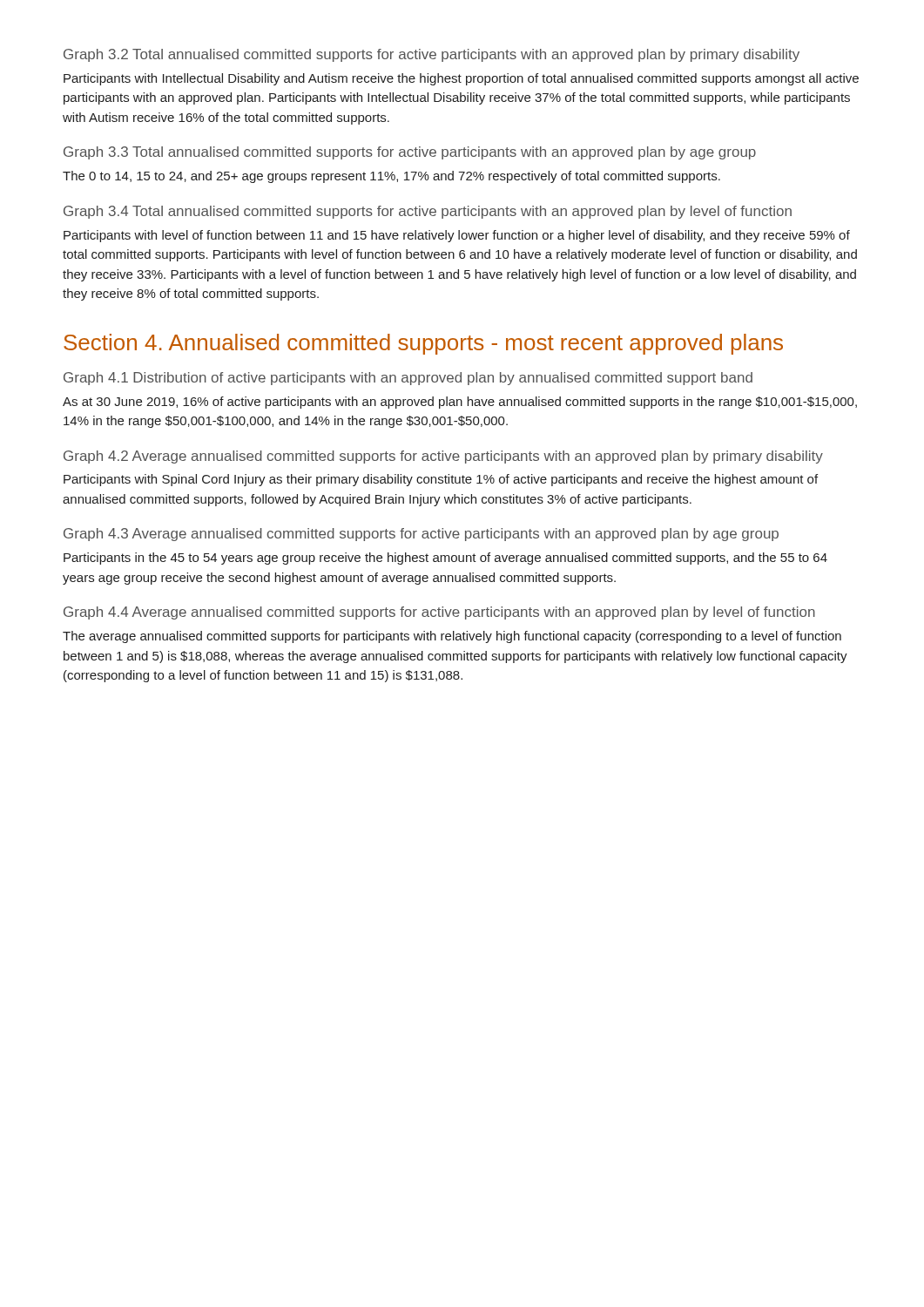Find the text block that reads "Participants in the 45"
The width and height of the screenshot is (924, 1307).
pos(445,567)
